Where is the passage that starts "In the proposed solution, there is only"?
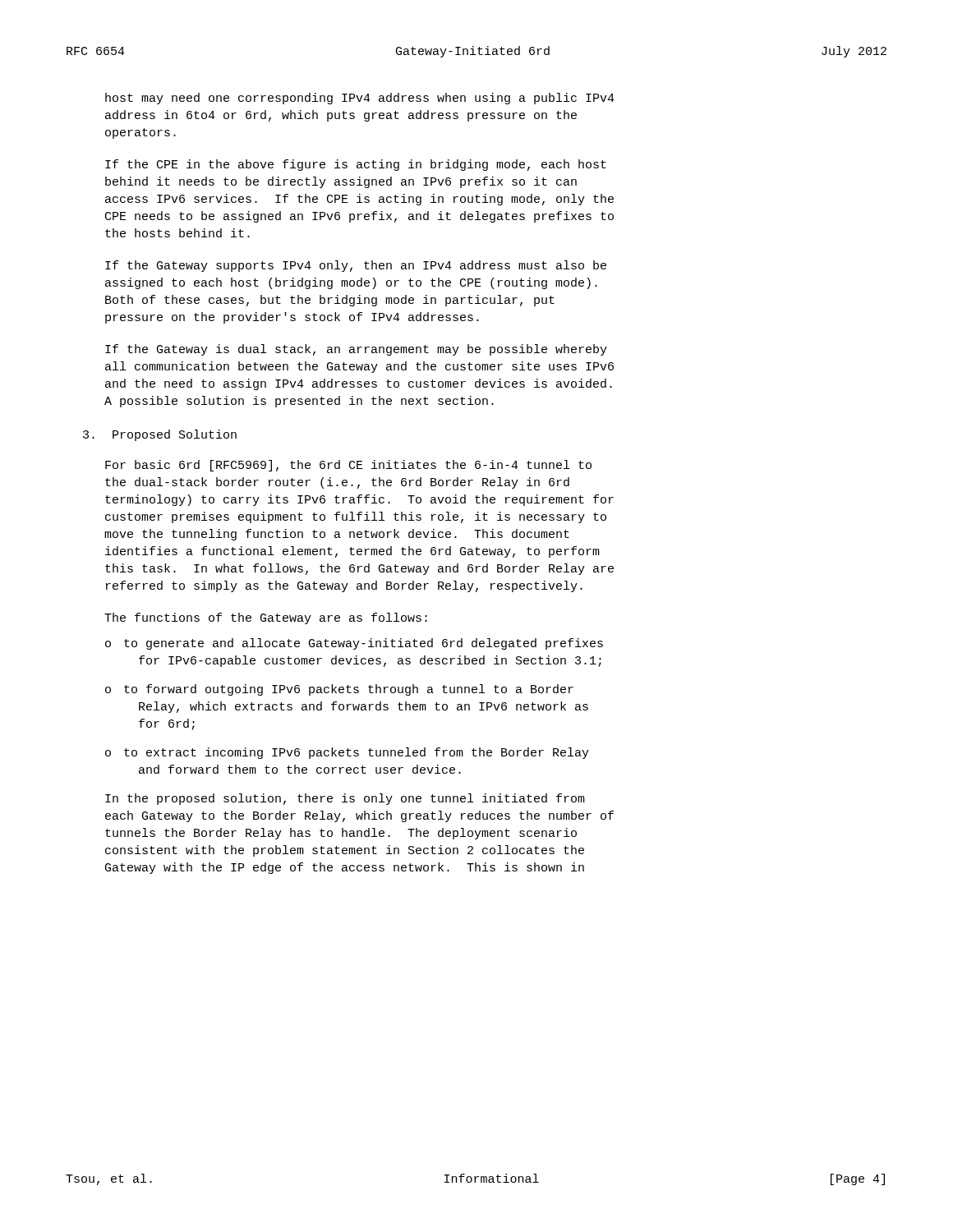This screenshot has width=953, height=1232. [x=348, y=834]
